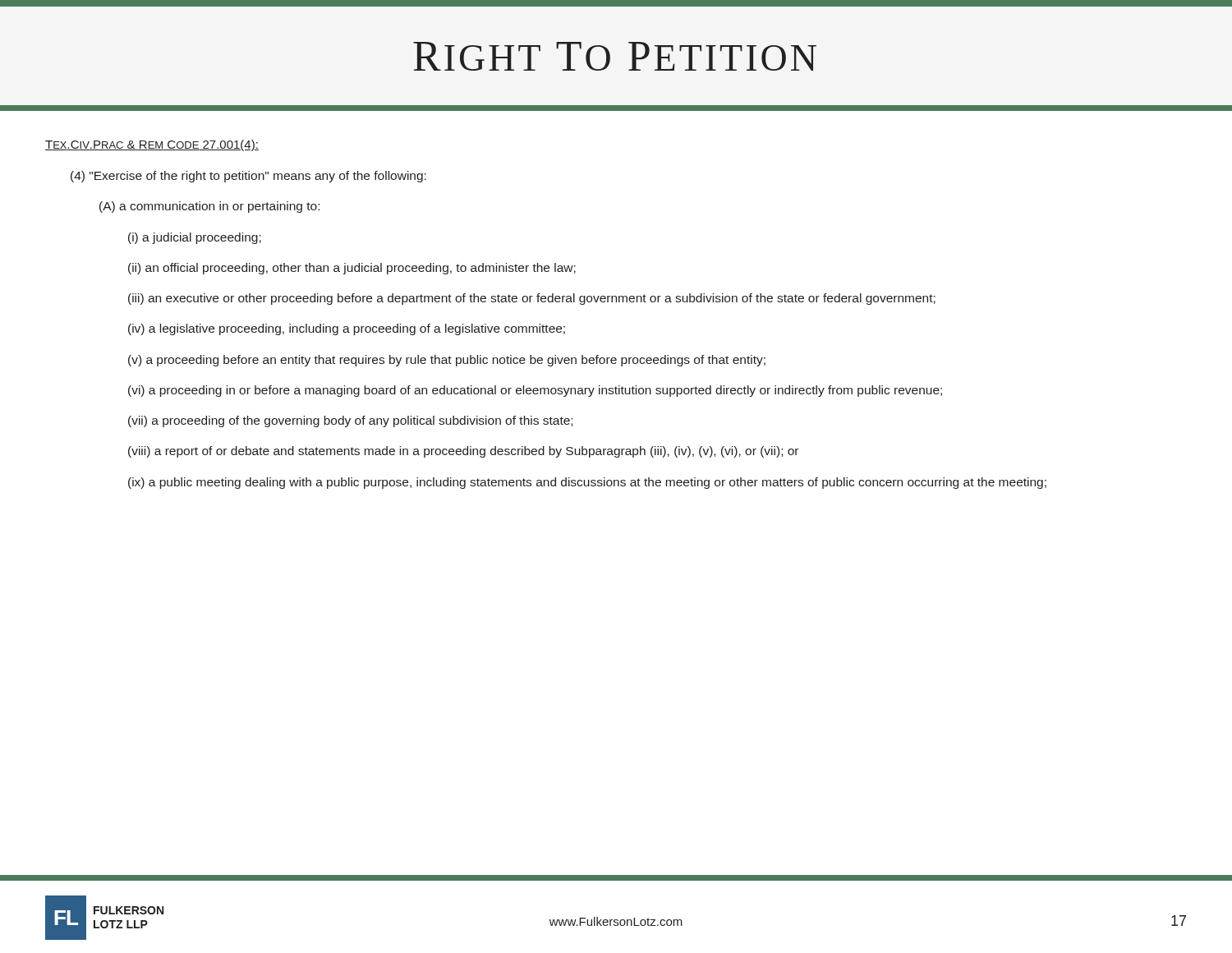
Task: Select the list item with the text "(vii) a proceeding of"
Action: (351, 420)
